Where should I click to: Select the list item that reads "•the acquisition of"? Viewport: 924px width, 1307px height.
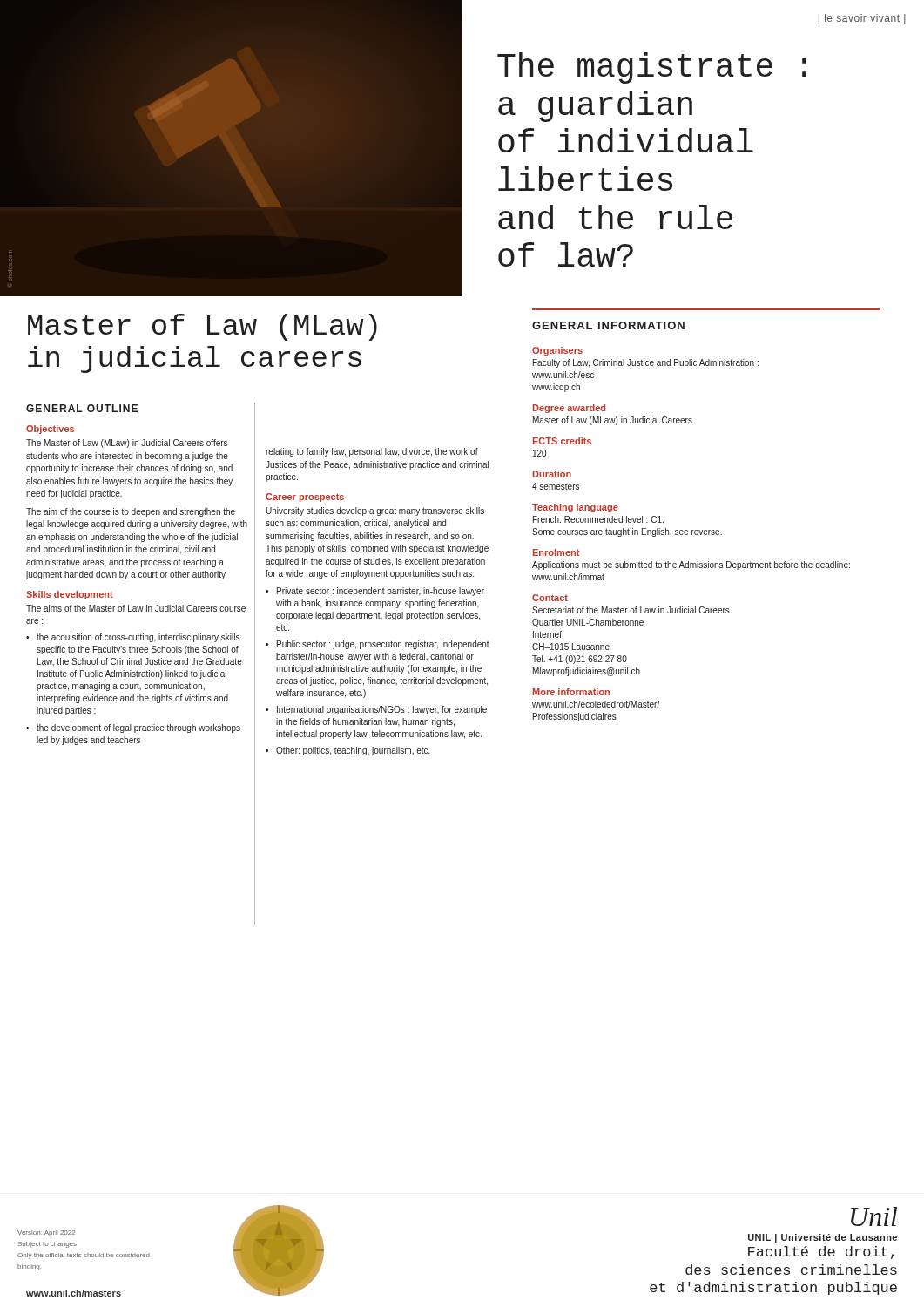(134, 673)
